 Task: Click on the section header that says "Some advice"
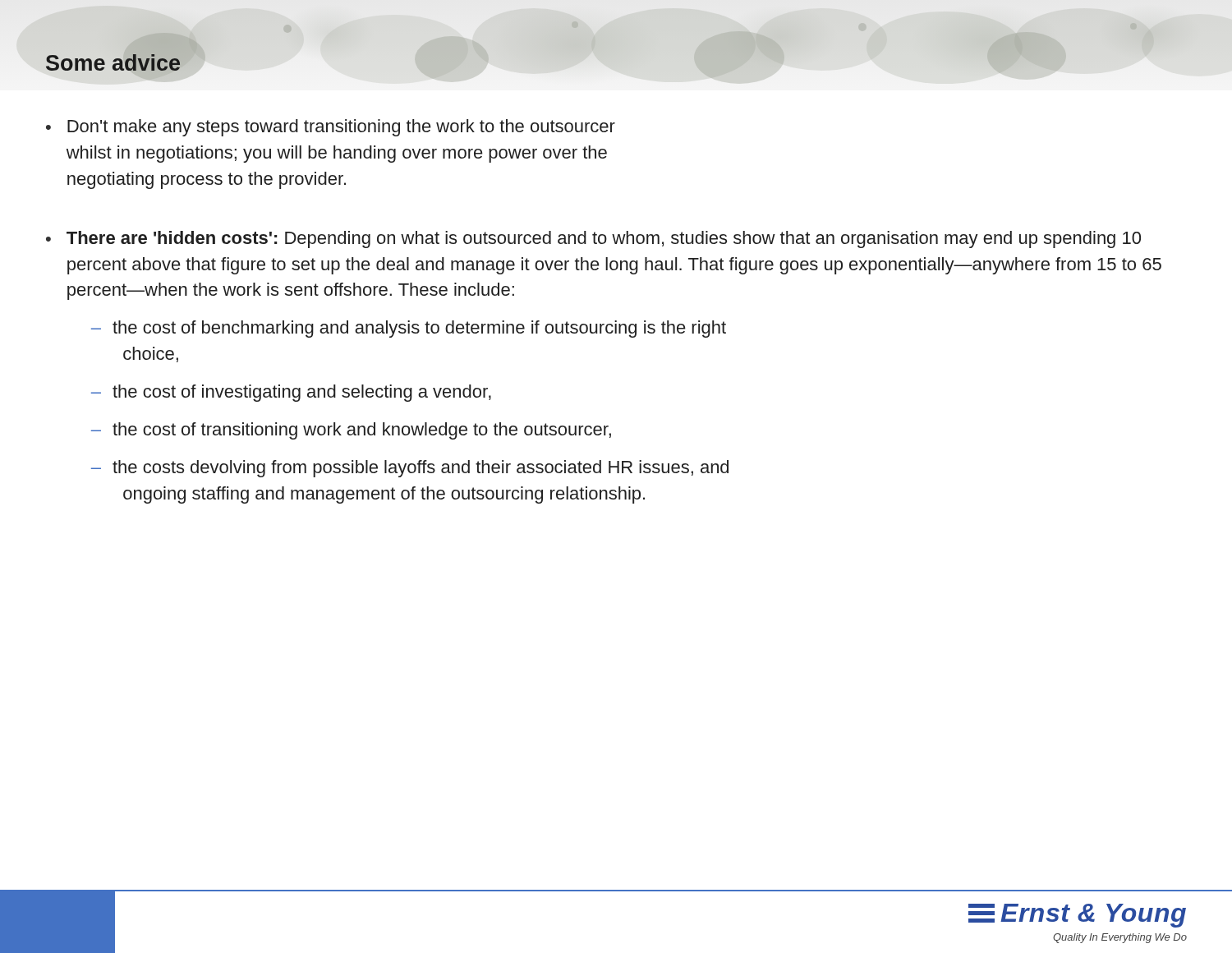click(113, 63)
